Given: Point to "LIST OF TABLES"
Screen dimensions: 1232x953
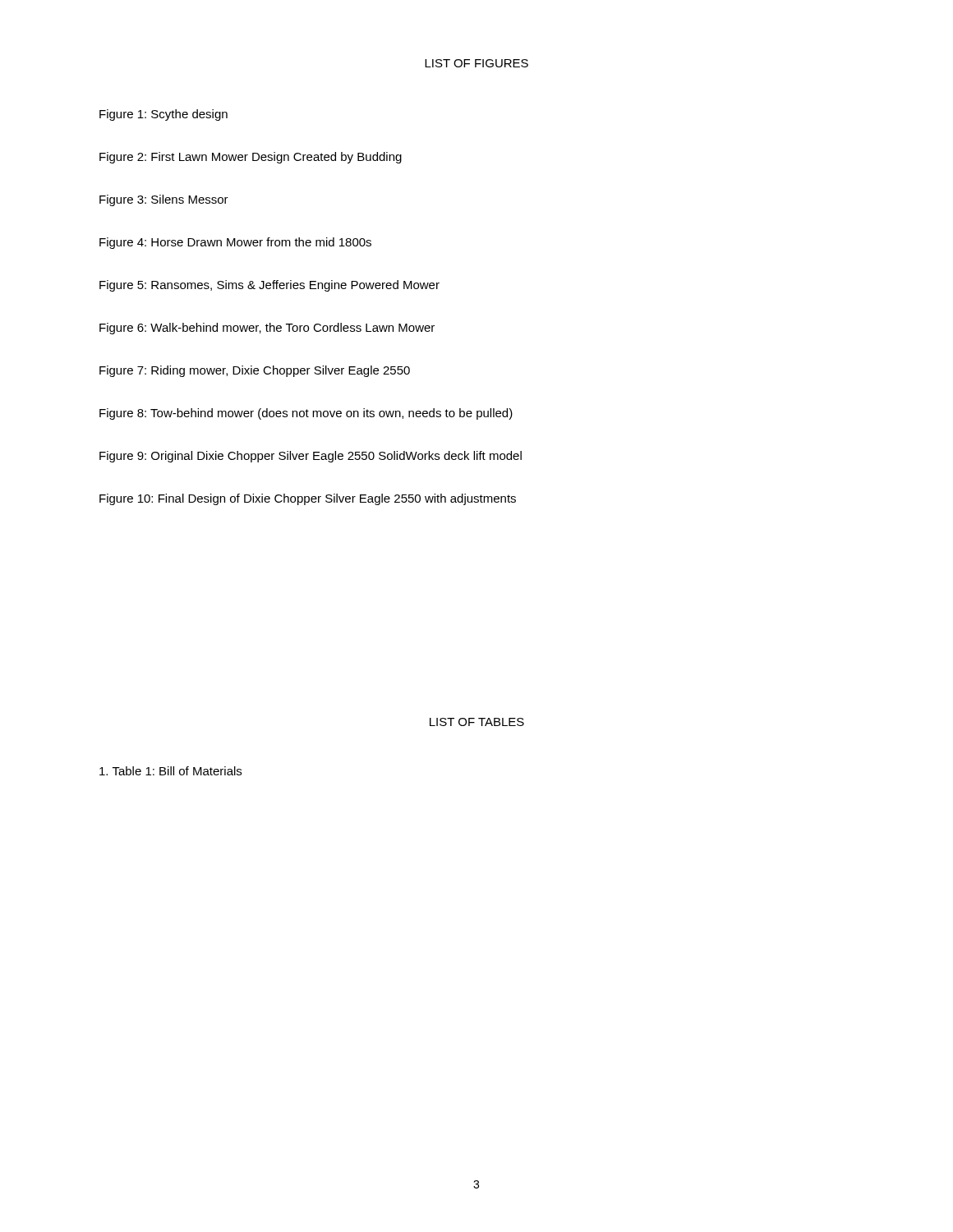Looking at the screenshot, I should [476, 722].
